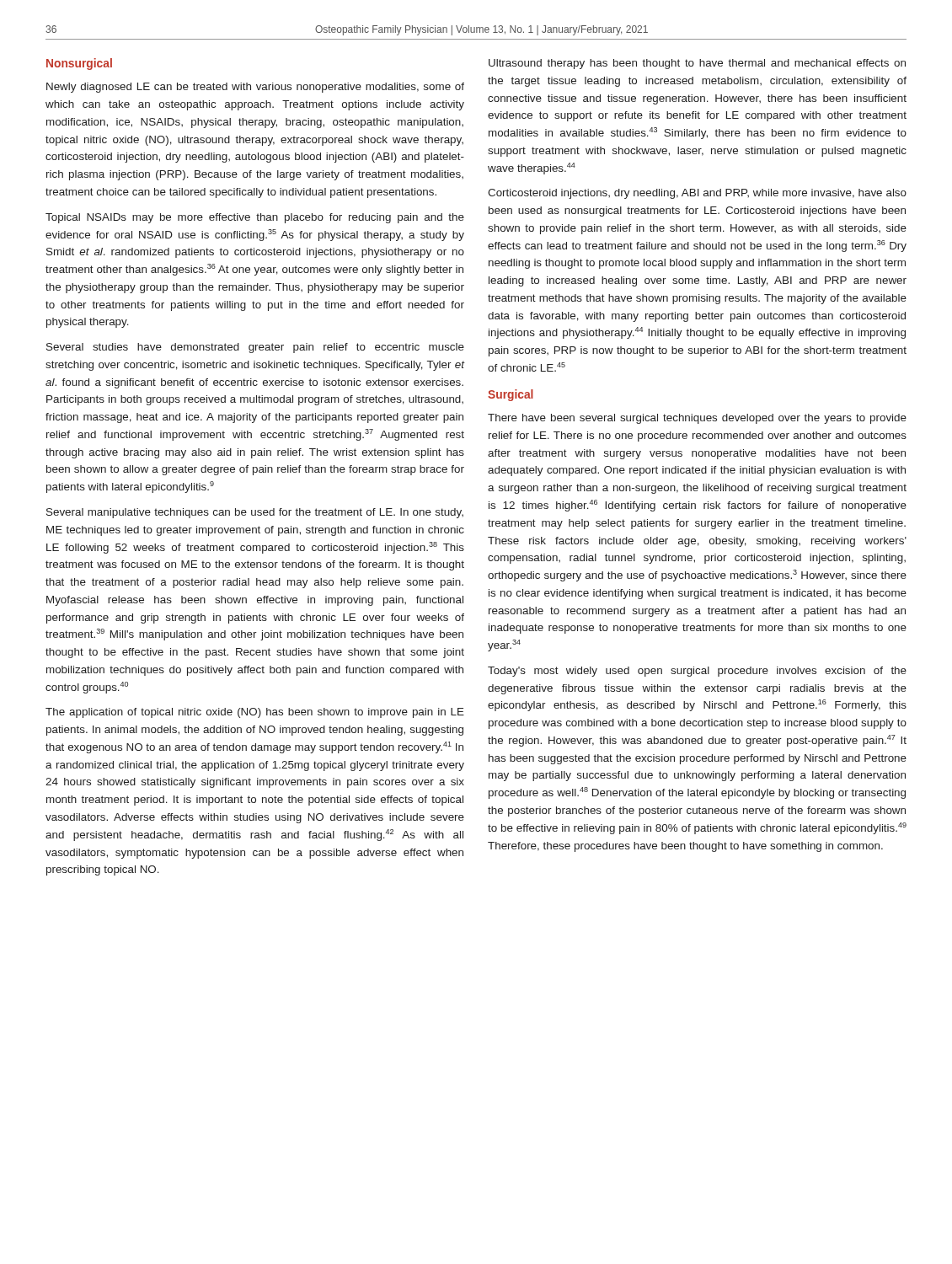Image resolution: width=952 pixels, height=1264 pixels.
Task: Select the text block that says "Today's most widely used open"
Action: coord(697,758)
